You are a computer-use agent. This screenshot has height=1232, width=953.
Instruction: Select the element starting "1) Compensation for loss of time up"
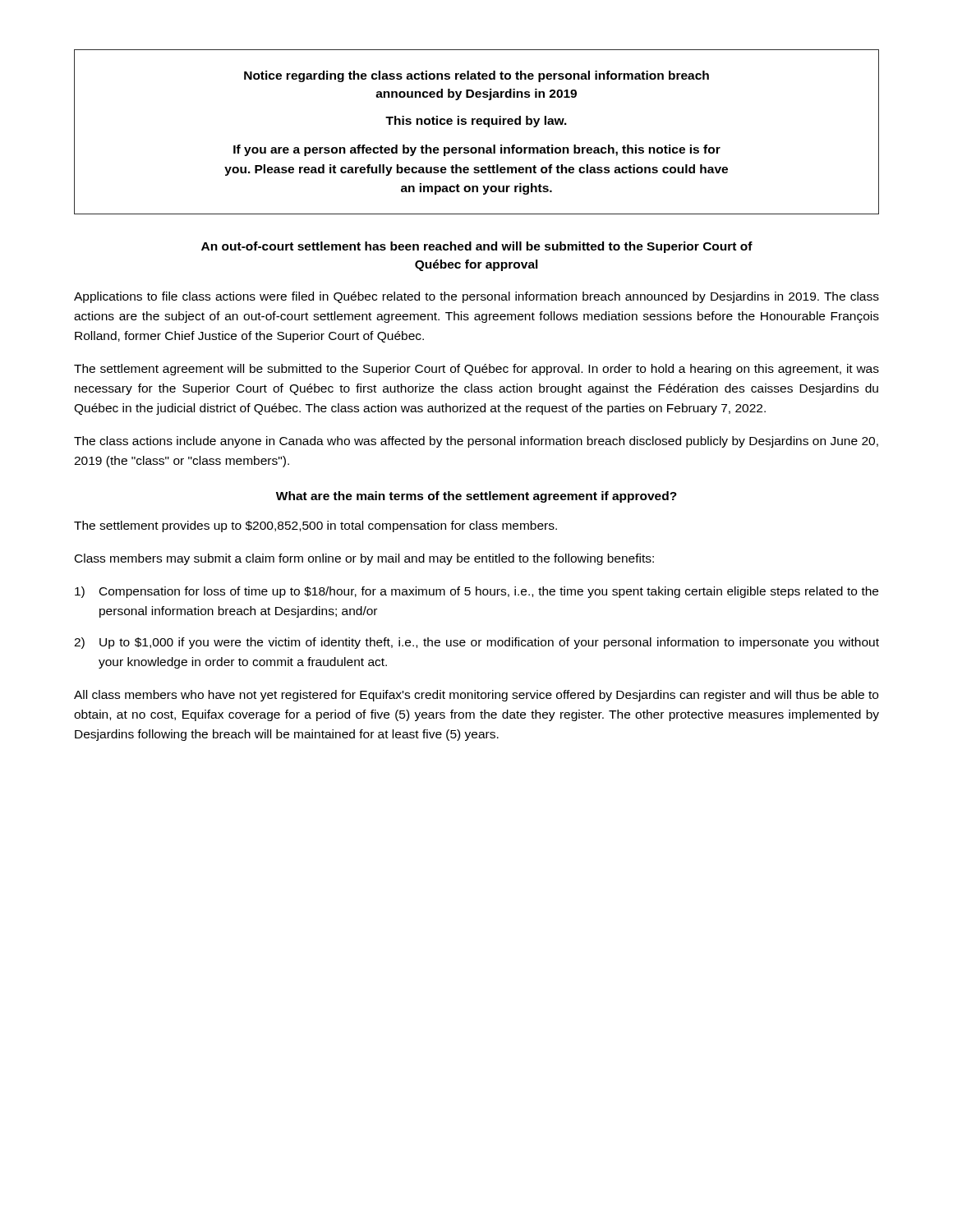pyautogui.click(x=476, y=601)
